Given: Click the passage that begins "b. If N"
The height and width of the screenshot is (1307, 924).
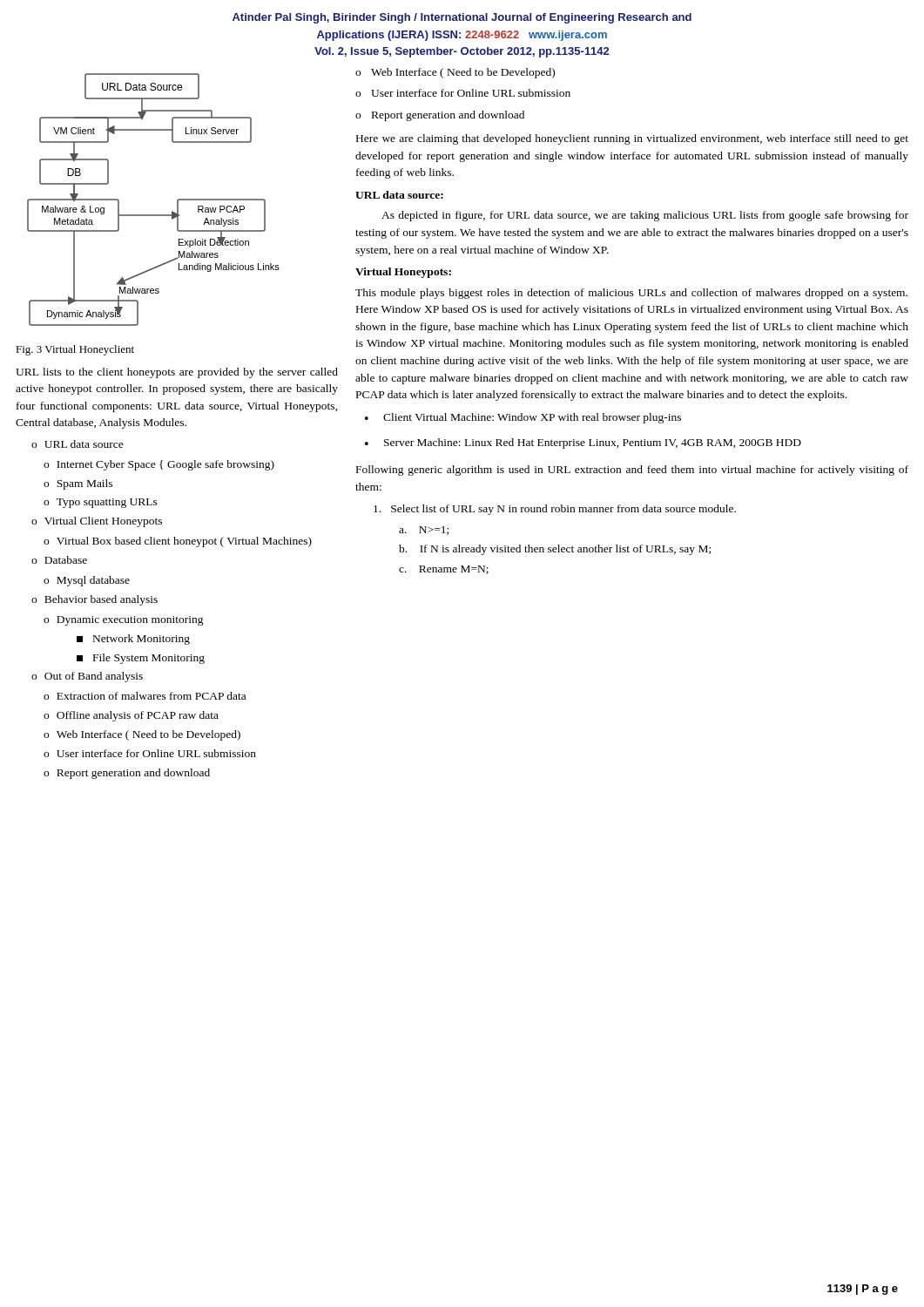Looking at the screenshot, I should (555, 549).
